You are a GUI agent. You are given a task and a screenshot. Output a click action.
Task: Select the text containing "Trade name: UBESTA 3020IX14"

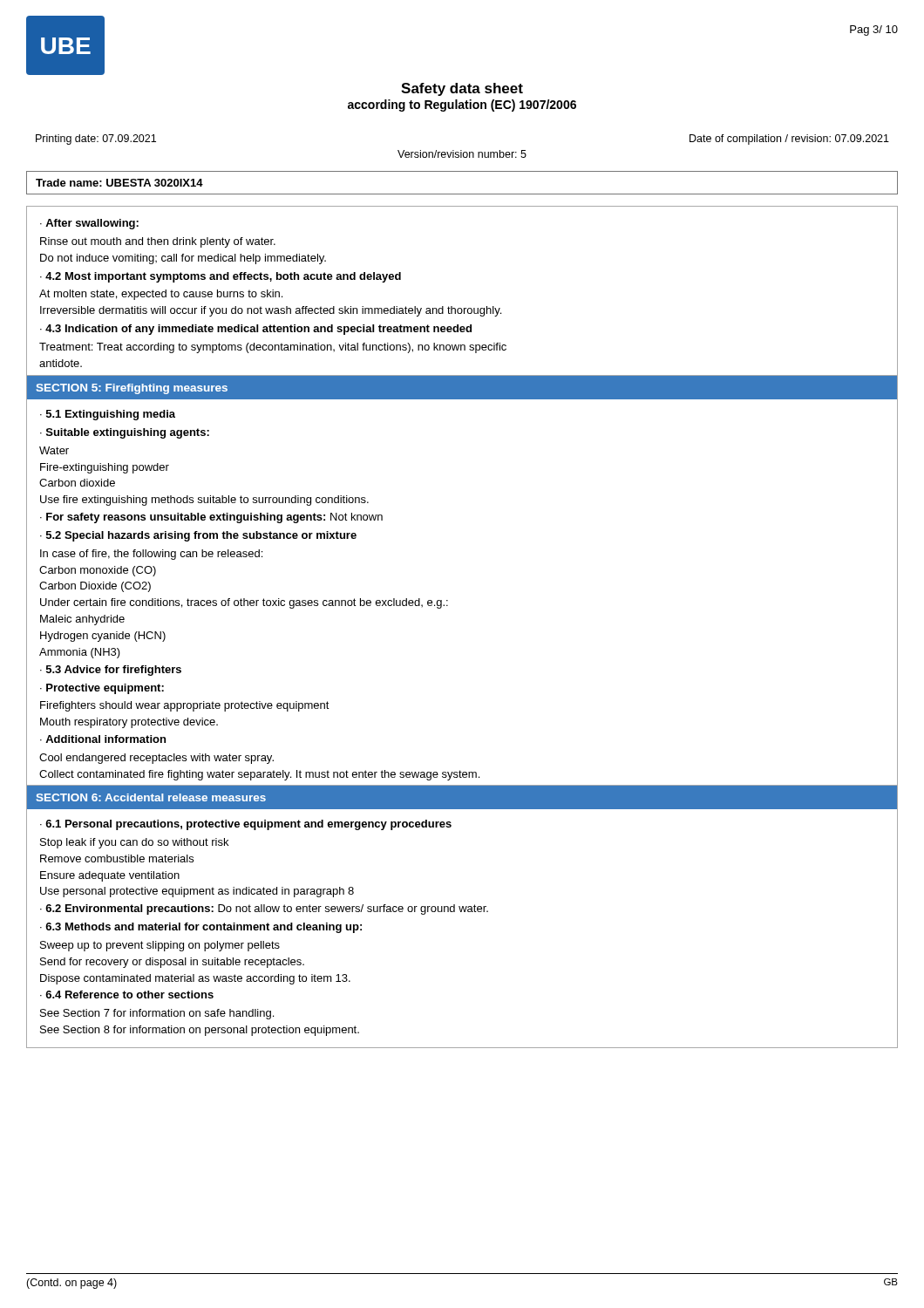[x=119, y=183]
